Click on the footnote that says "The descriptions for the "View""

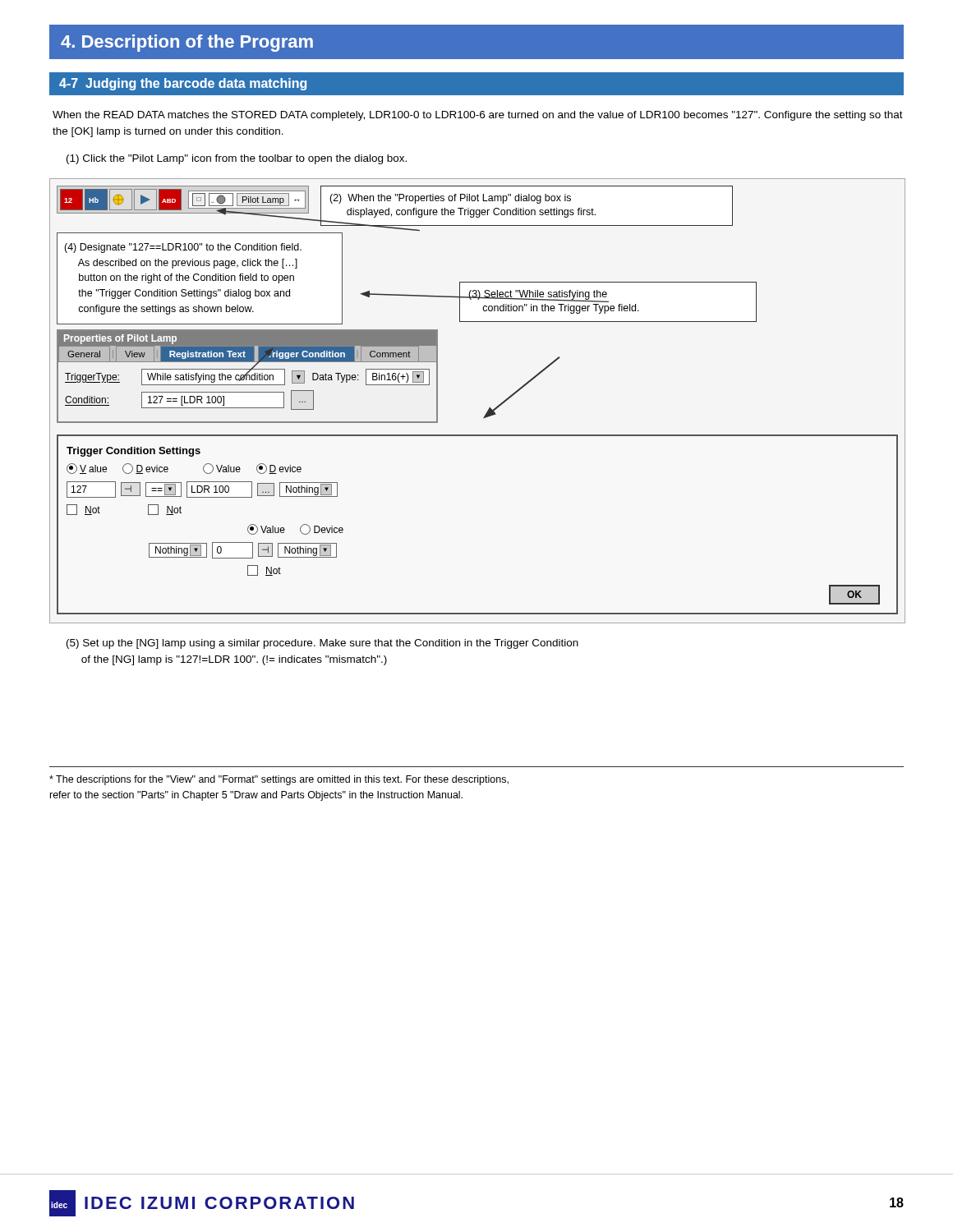click(279, 787)
